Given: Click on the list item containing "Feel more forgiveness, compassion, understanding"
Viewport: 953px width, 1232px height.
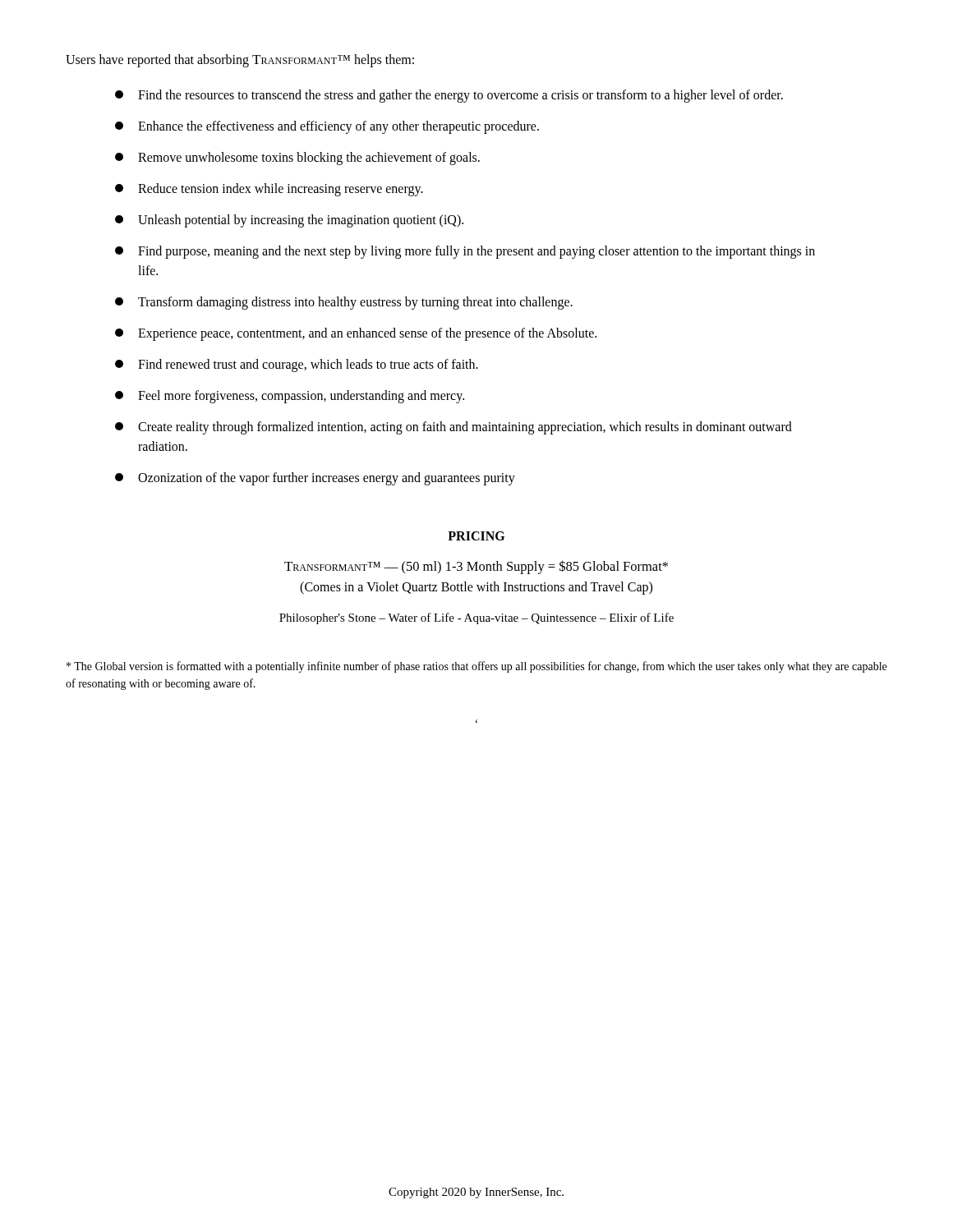Looking at the screenshot, I should (x=290, y=397).
